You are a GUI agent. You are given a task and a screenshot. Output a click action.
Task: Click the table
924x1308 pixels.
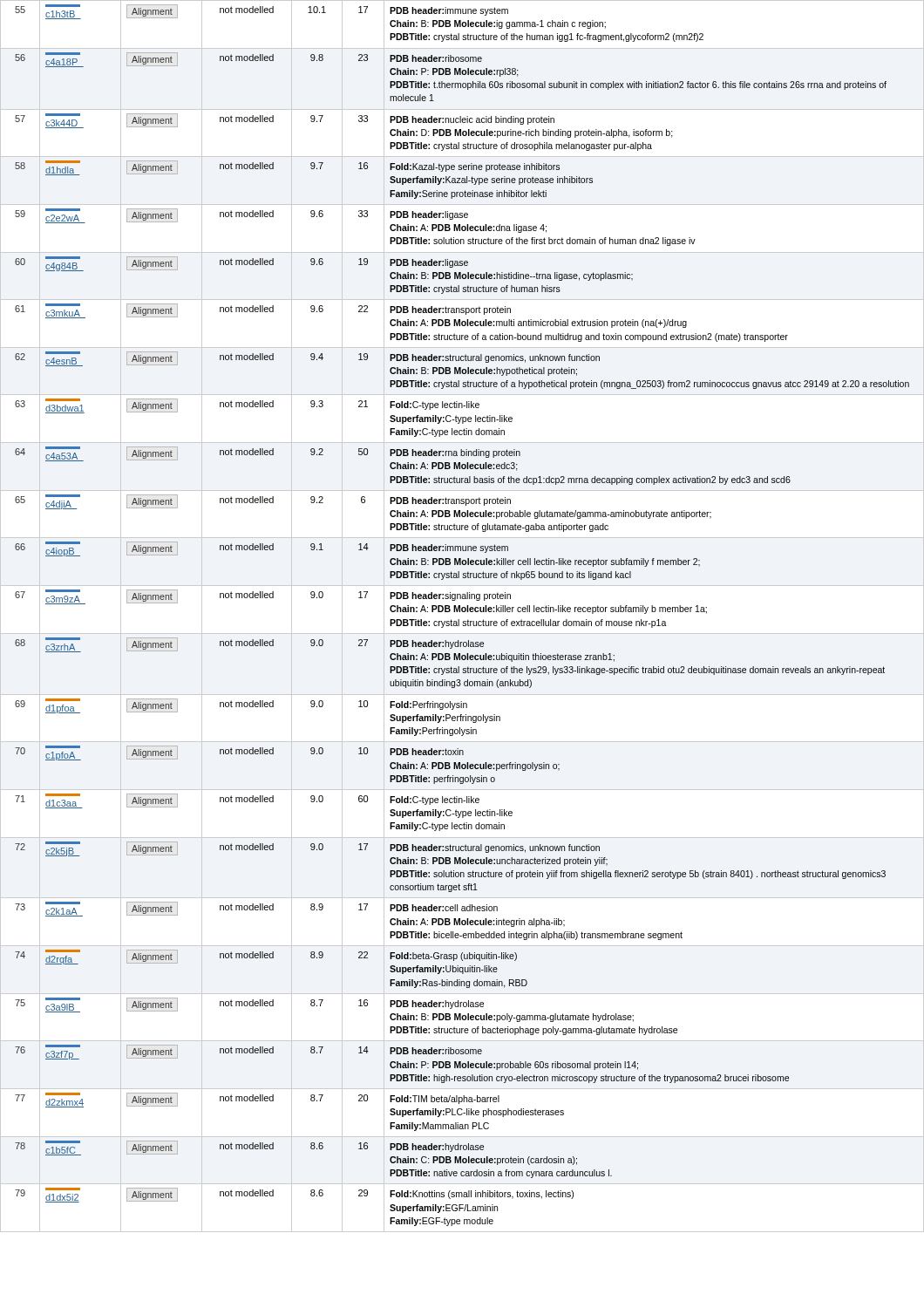(x=462, y=616)
